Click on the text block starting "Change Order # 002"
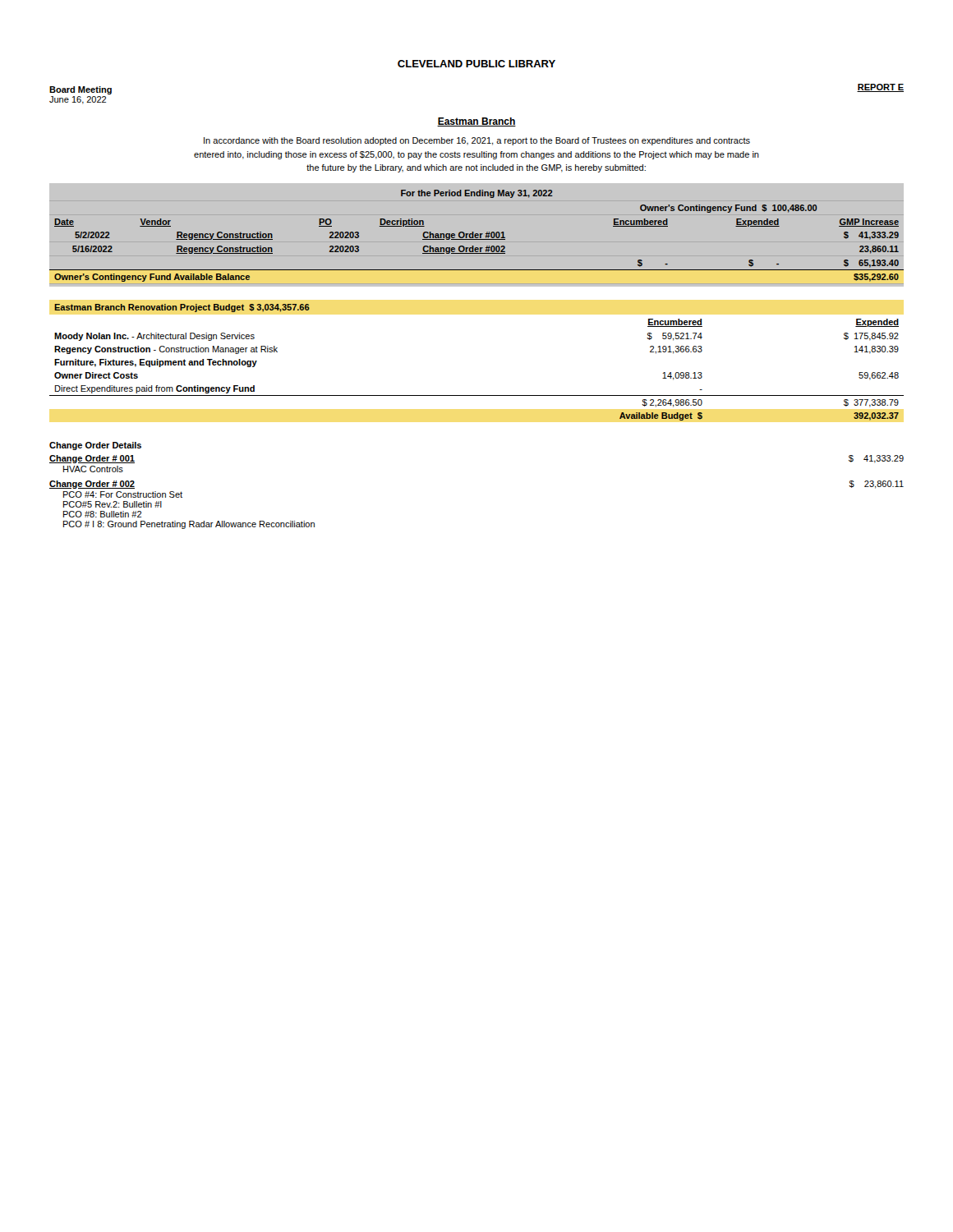The image size is (953, 1232). (103, 484)
